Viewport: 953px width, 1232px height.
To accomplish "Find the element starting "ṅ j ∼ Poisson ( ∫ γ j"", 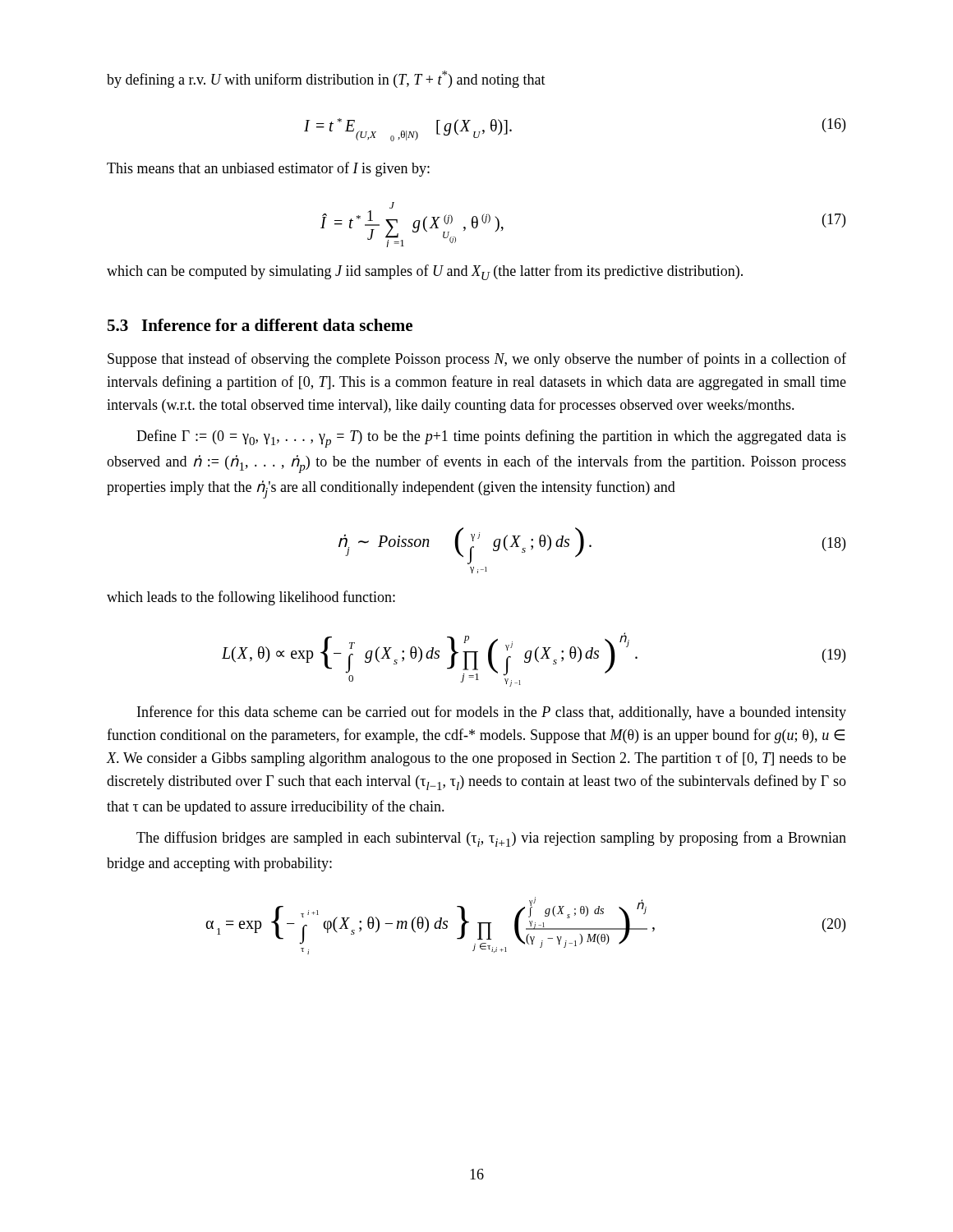I will 591,544.
